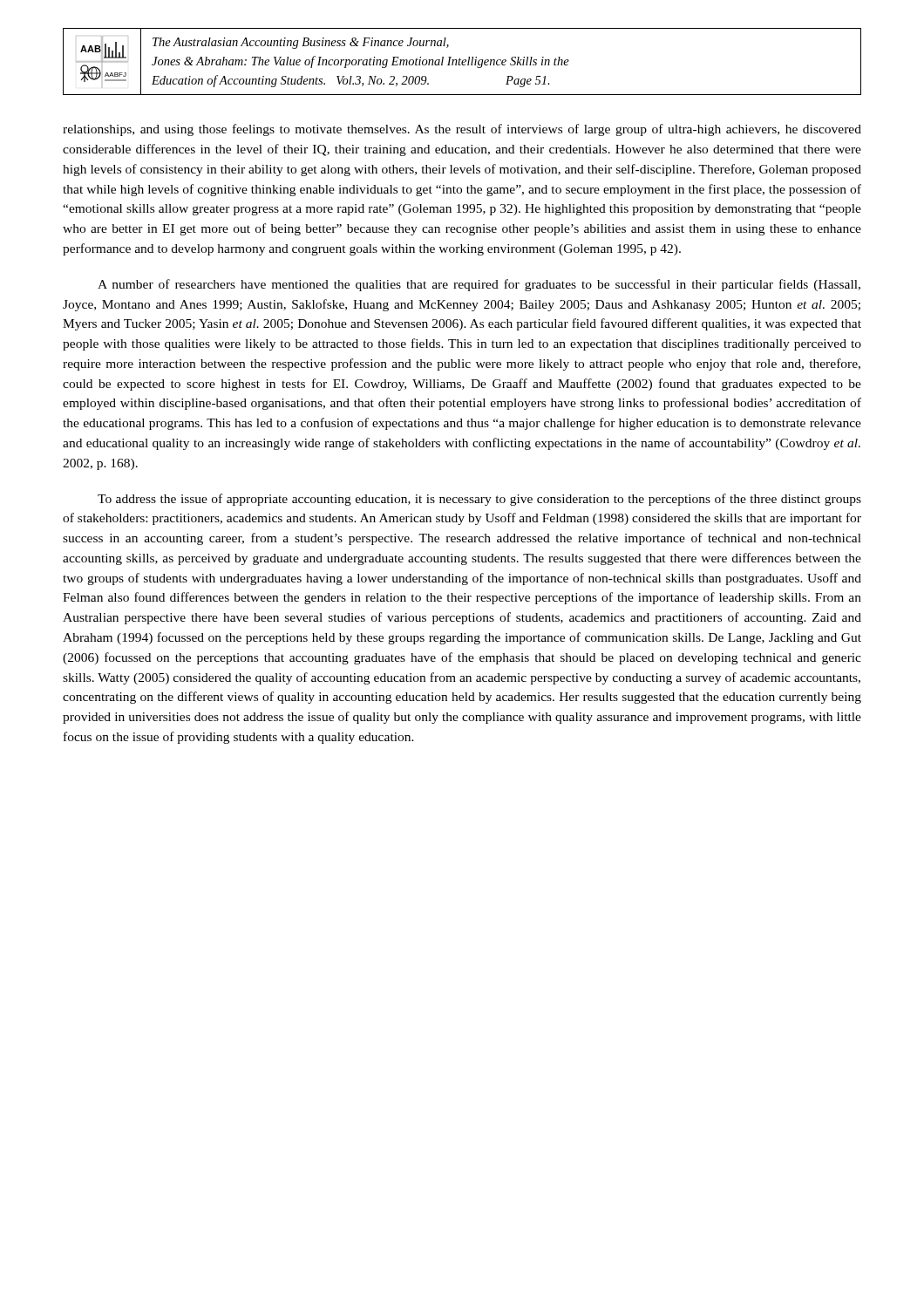Viewport: 924px width, 1308px height.
Task: Click the passage that begins "relationships, and using those feelings to motivate themselves."
Action: pos(462,189)
